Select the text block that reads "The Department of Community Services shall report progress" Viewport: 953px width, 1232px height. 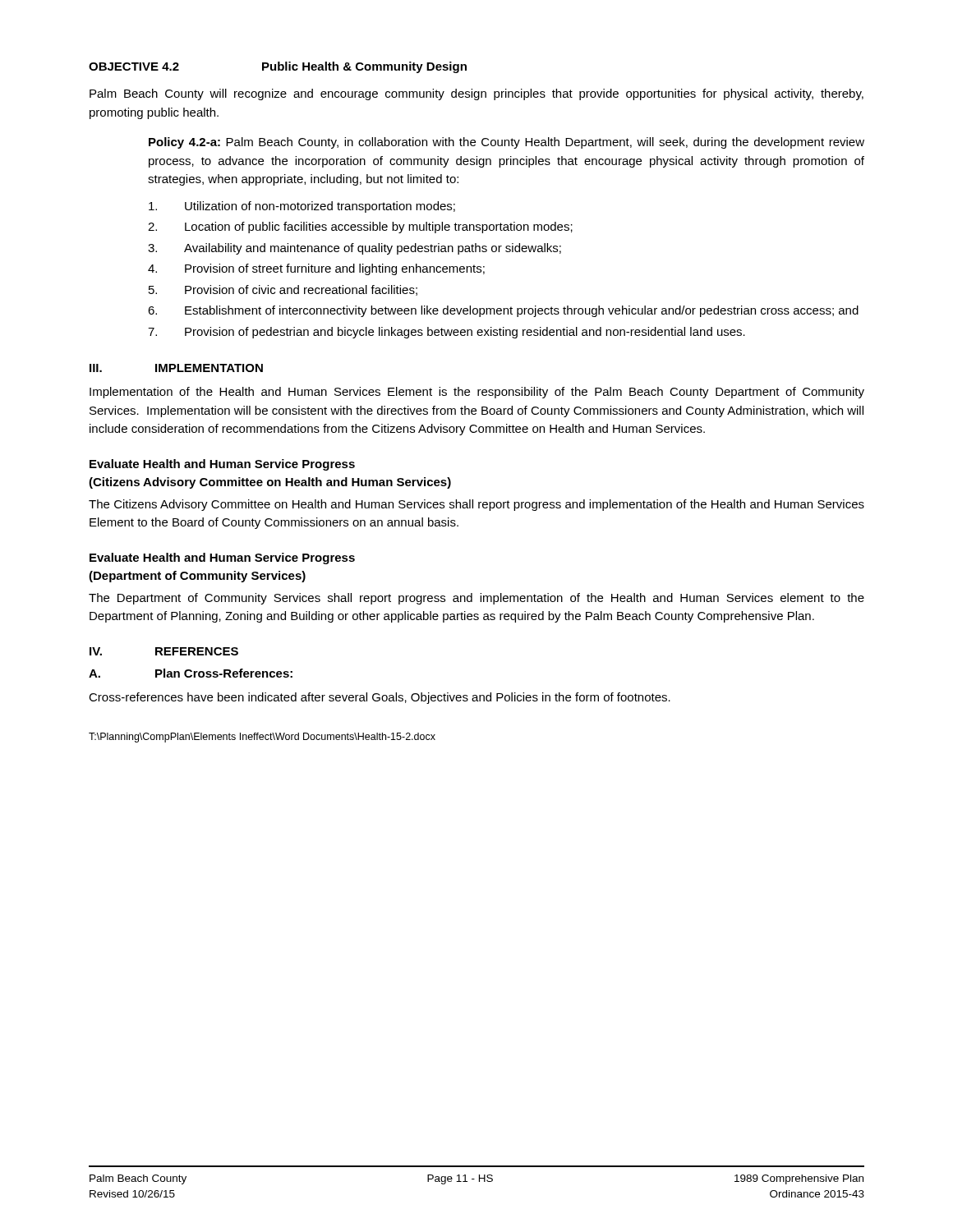click(x=476, y=607)
